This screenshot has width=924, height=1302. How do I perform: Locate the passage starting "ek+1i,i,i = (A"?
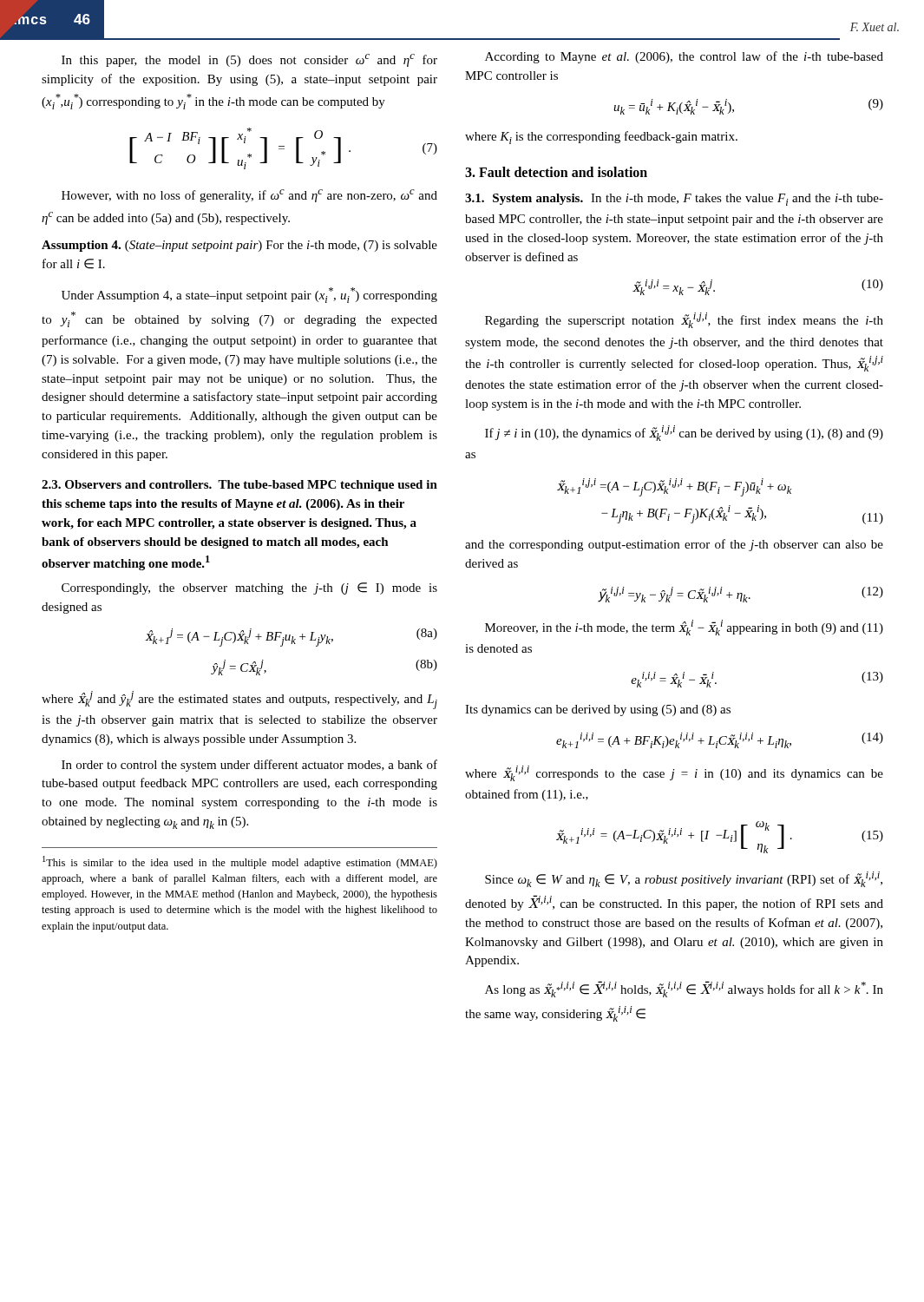720,739
